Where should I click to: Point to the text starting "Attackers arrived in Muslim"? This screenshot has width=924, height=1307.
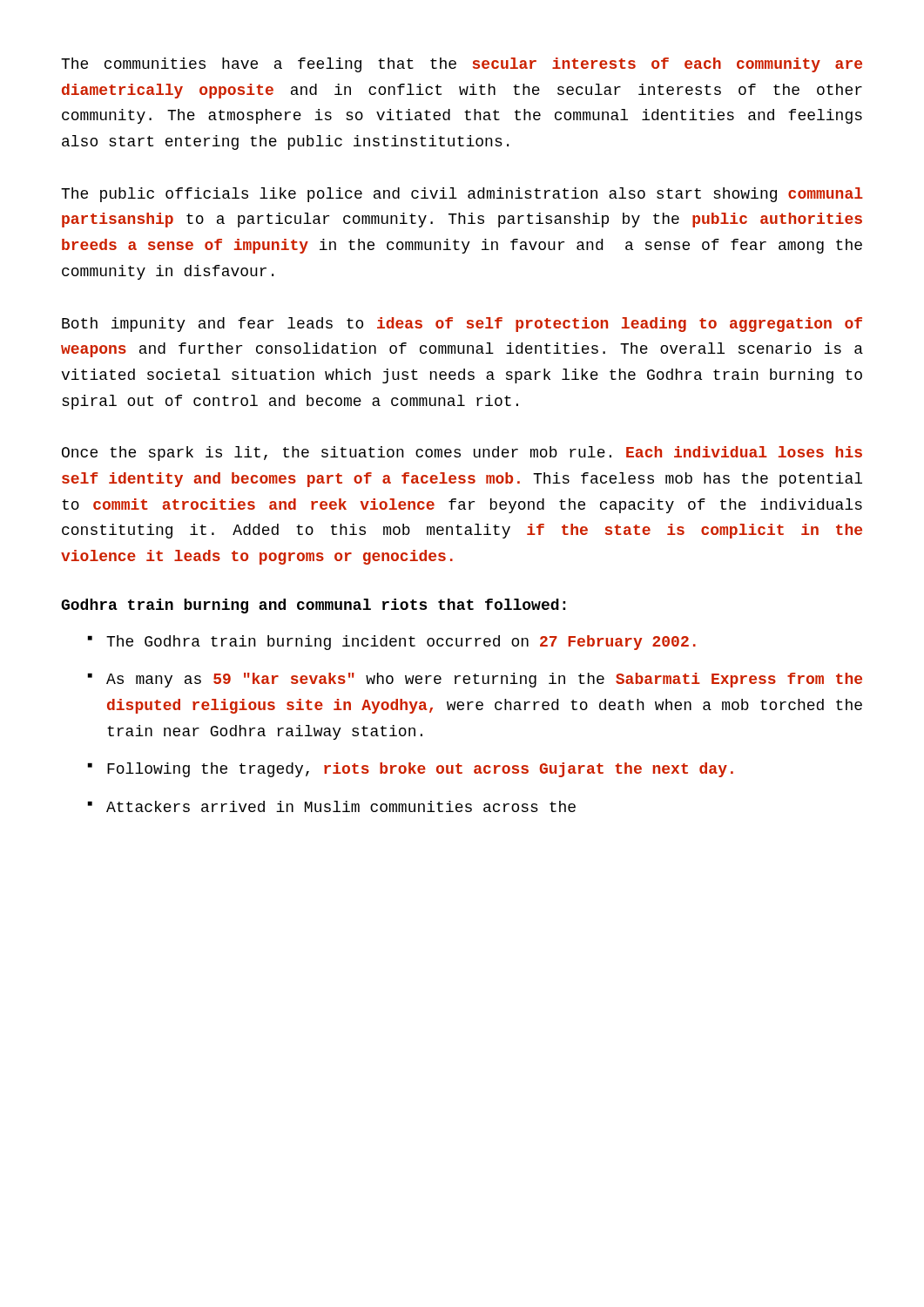(x=341, y=808)
